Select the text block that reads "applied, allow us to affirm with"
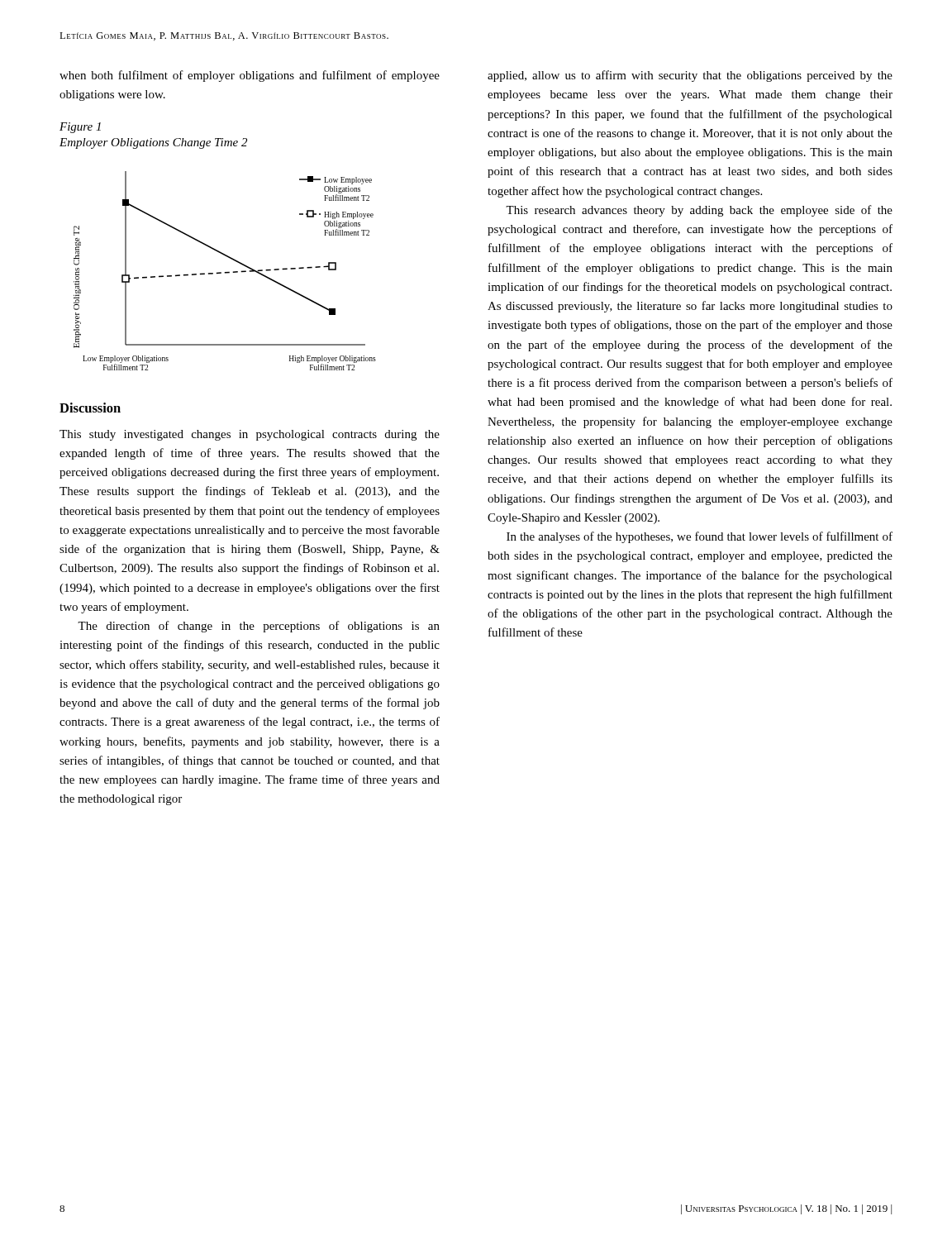 (x=690, y=354)
